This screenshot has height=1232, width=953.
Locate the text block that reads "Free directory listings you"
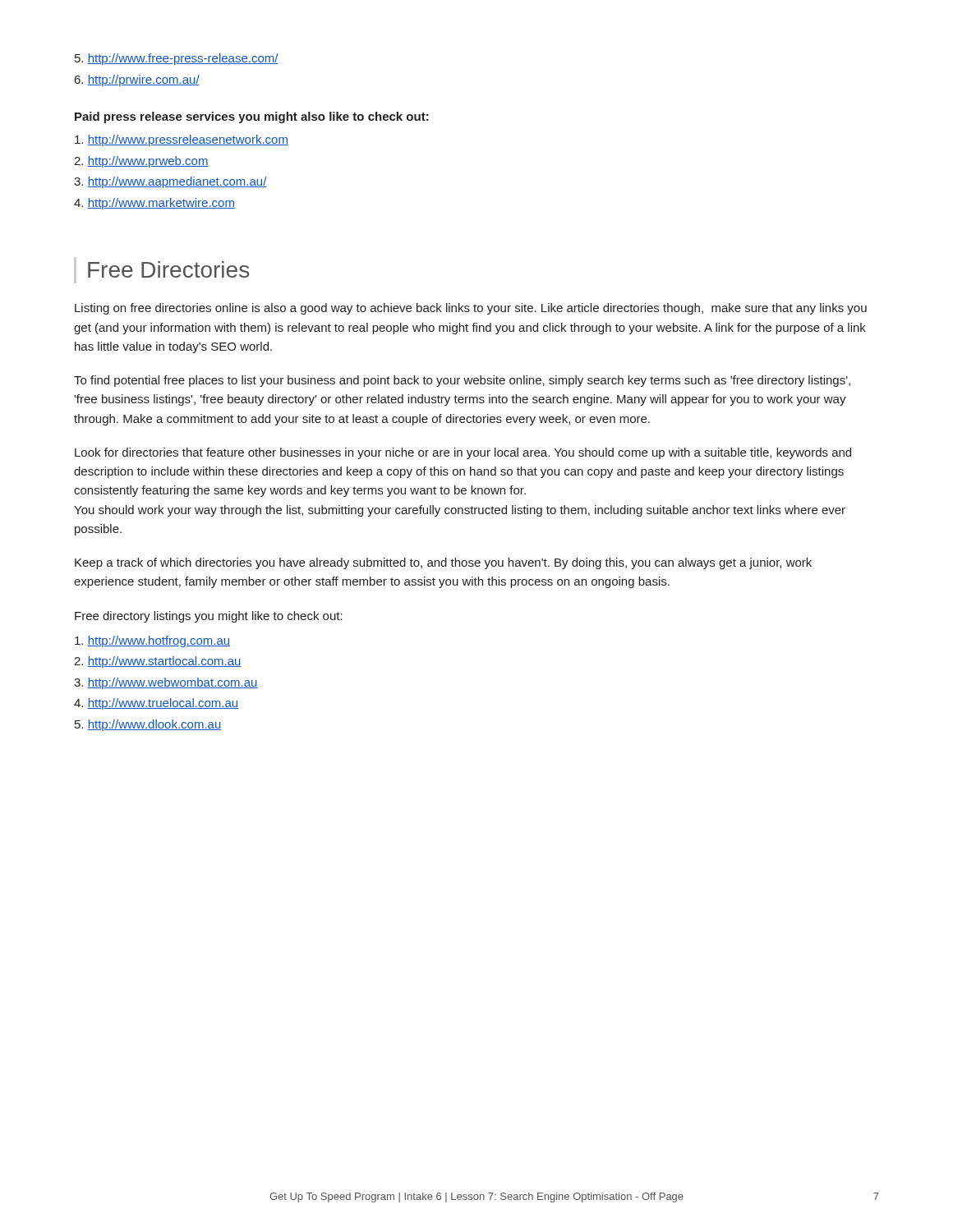coord(209,615)
